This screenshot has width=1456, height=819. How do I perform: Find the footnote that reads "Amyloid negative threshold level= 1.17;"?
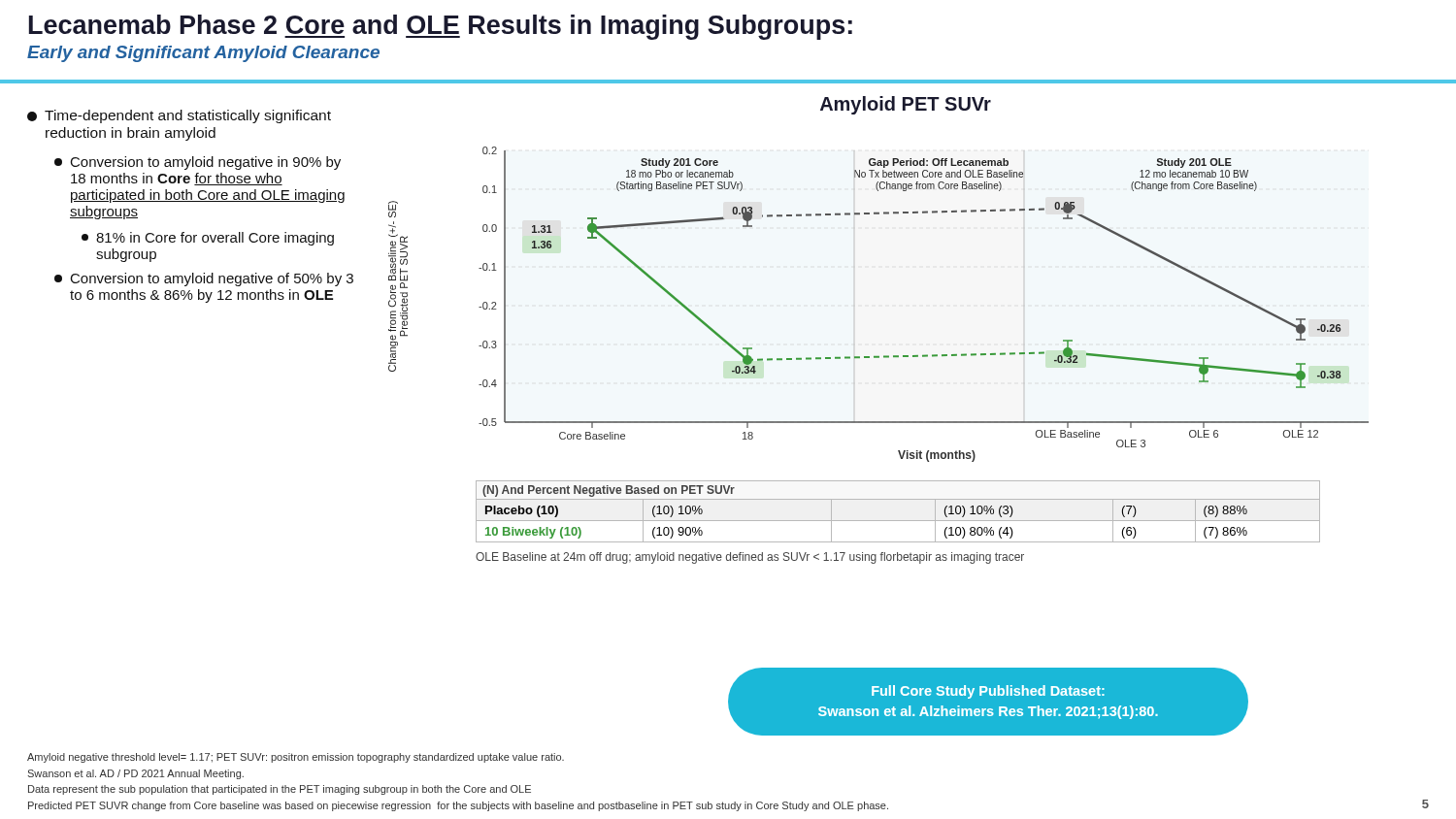pyautogui.click(x=458, y=781)
